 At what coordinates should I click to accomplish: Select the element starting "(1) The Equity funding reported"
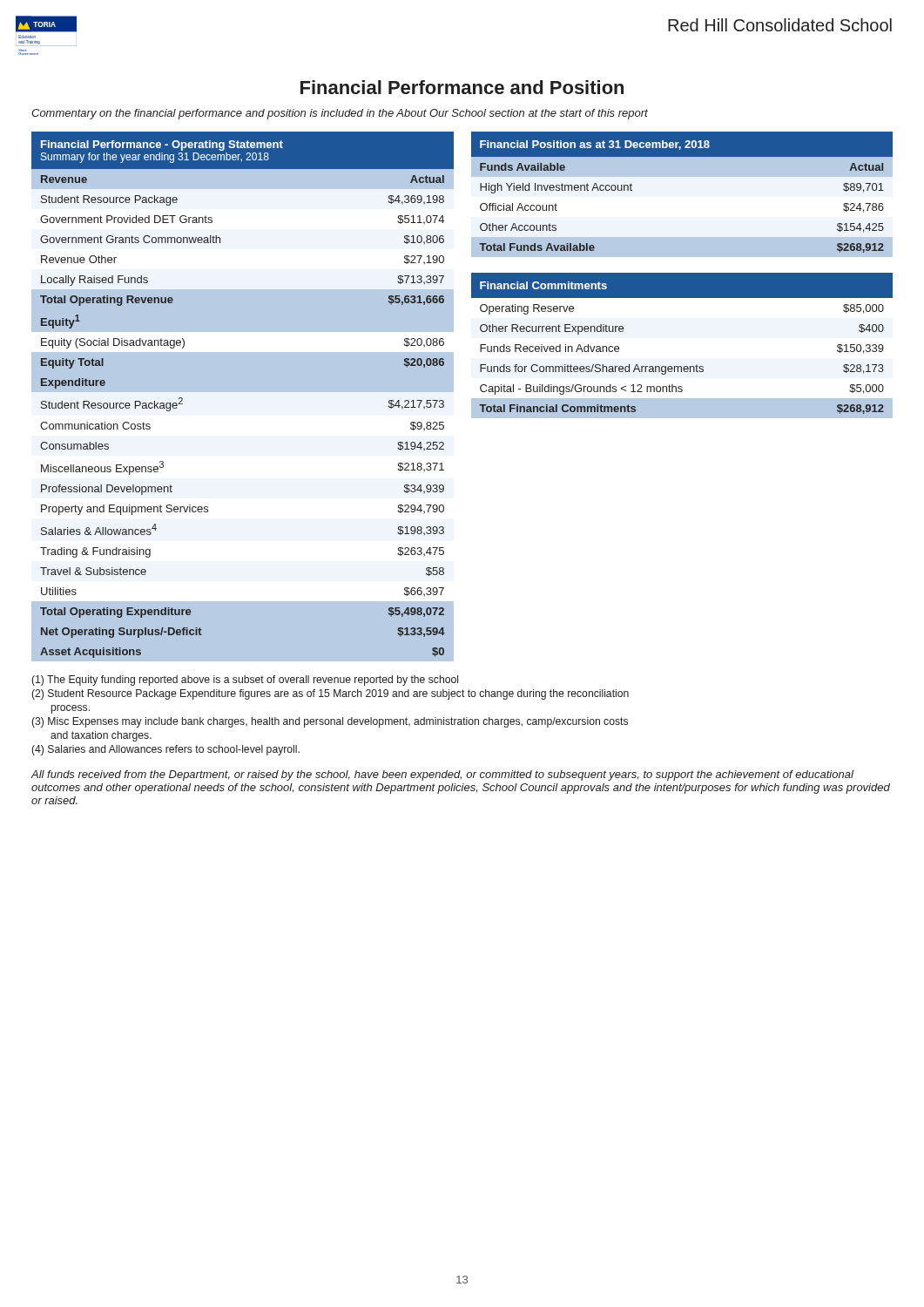462,680
